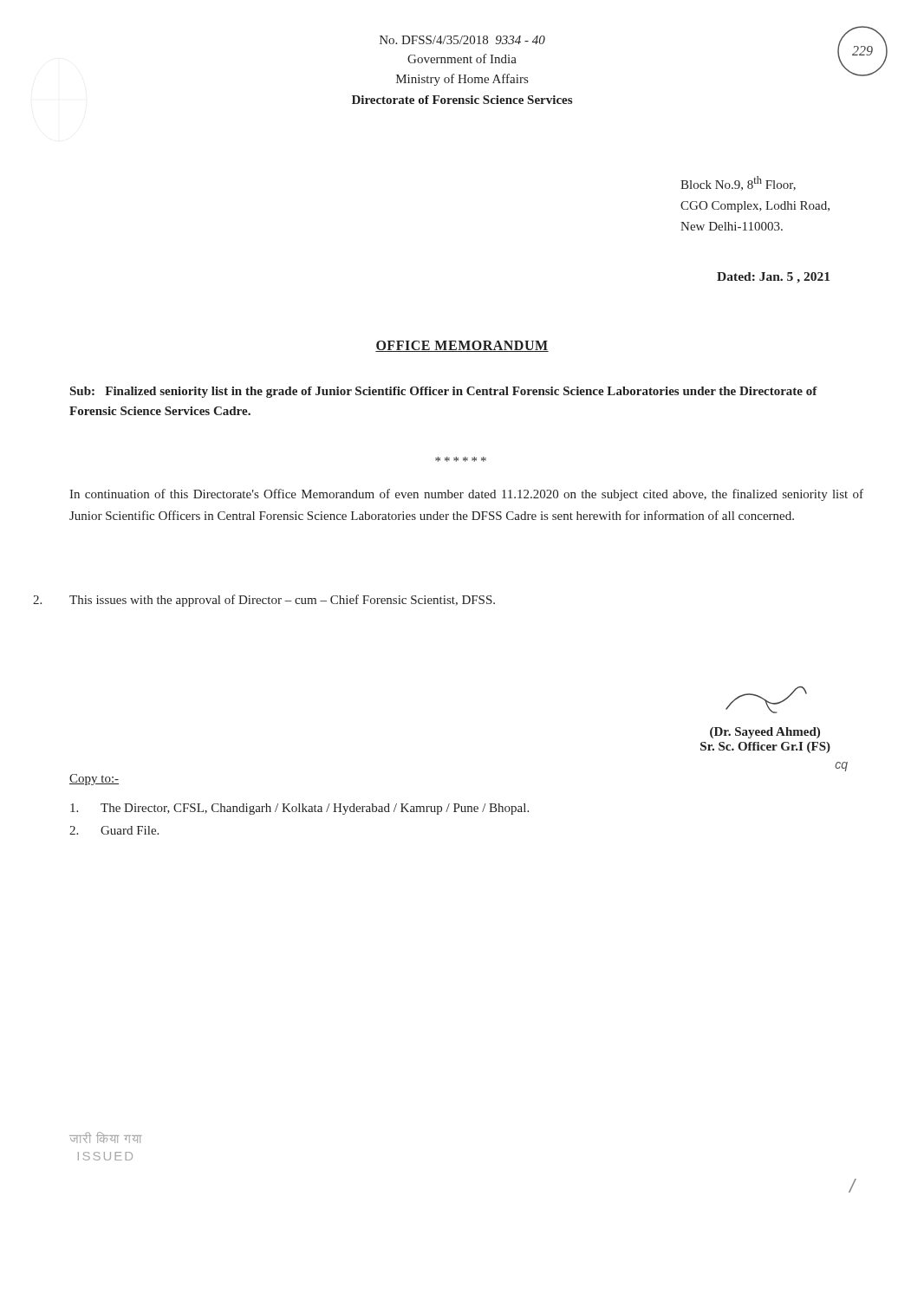924x1300 pixels.
Task: Click where it says "Dated: Jan. 5 , 2021"
Action: (774, 276)
